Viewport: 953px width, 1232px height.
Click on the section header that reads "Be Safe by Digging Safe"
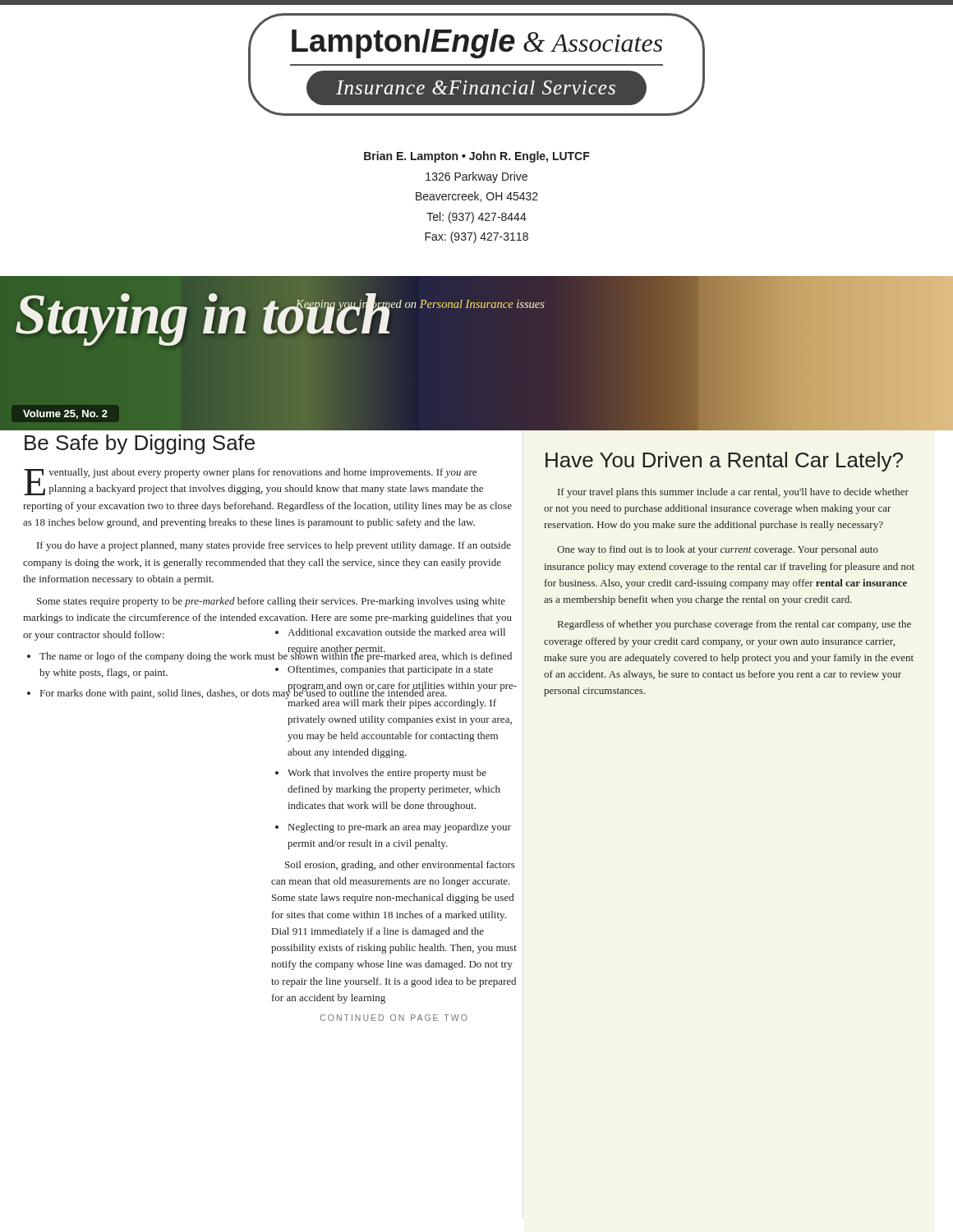(x=144, y=447)
